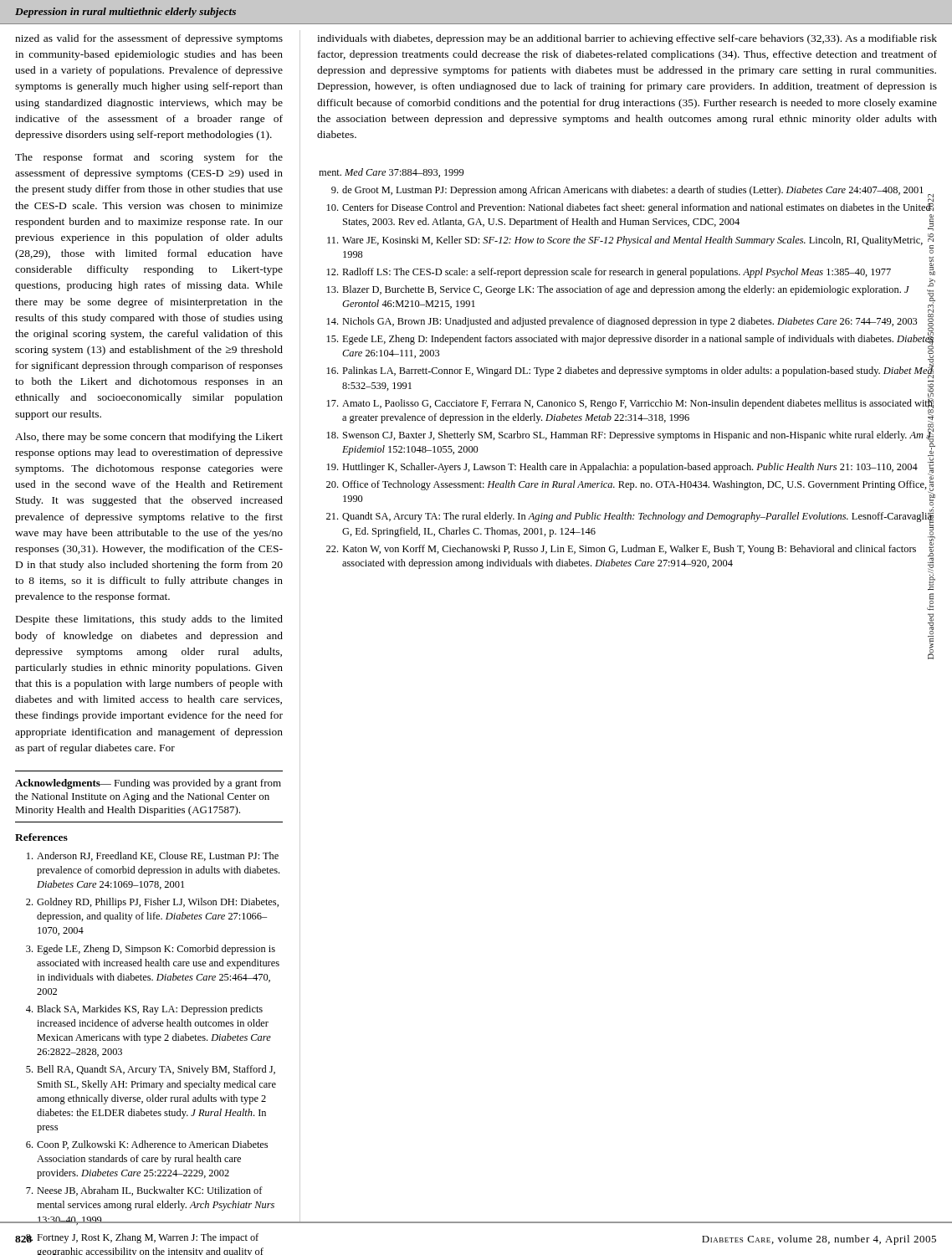952x1255 pixels.
Task: Point to the block starting "Anderson RJ, Freedland KE, Clouse RE,"
Action: [x=149, y=871]
